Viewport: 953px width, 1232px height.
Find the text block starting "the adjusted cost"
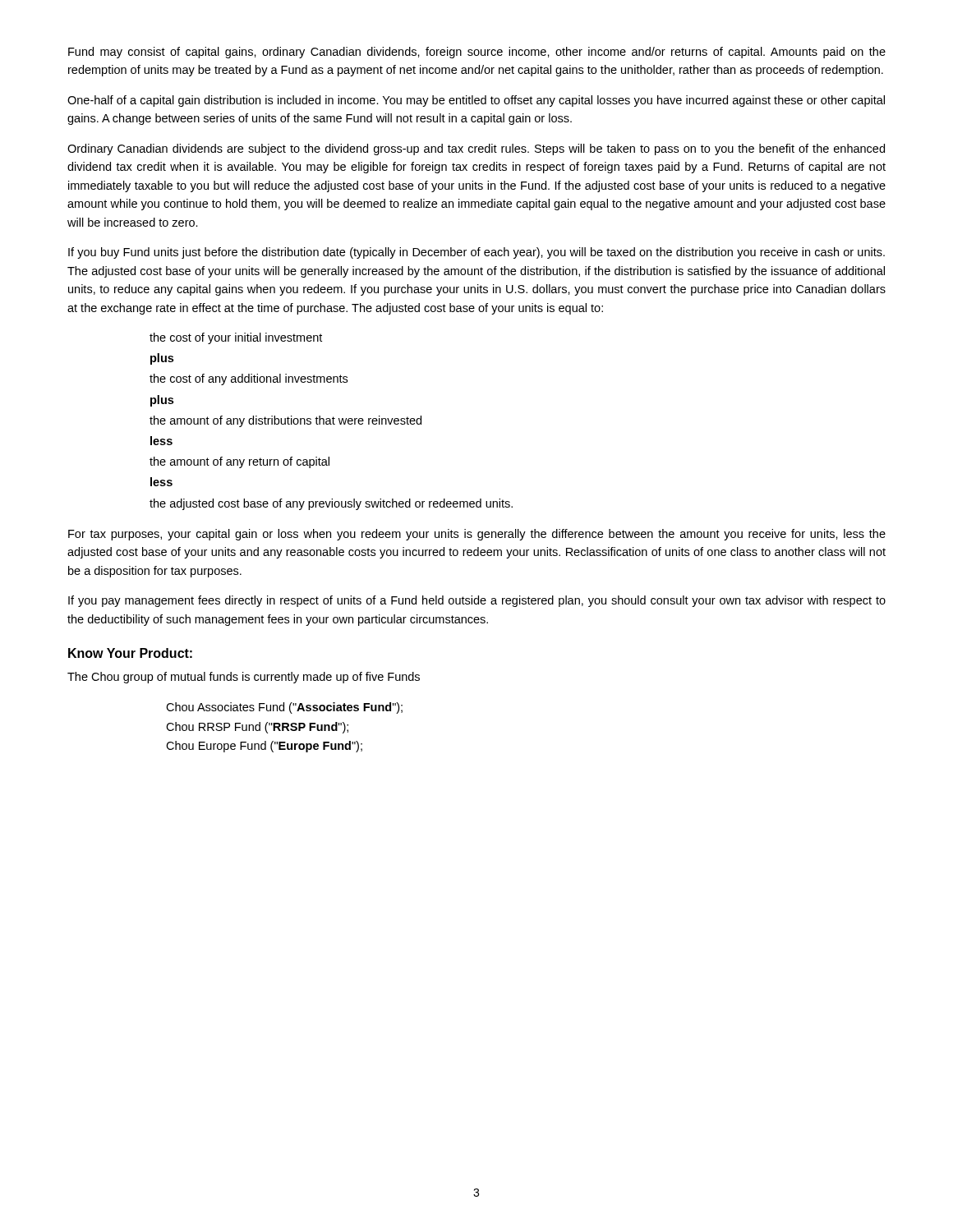tap(332, 503)
